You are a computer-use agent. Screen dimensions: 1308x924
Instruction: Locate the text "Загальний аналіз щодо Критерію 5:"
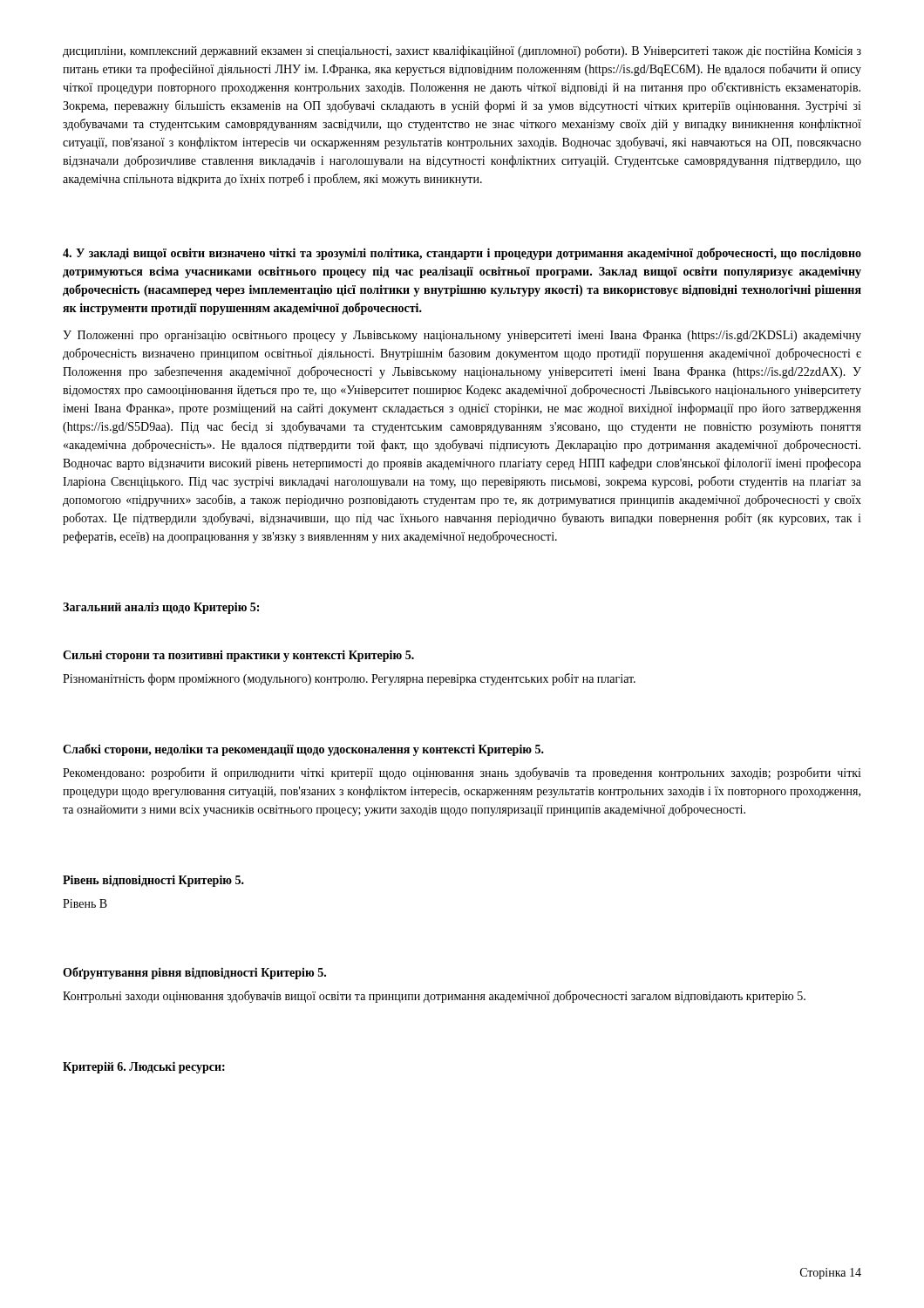point(161,607)
